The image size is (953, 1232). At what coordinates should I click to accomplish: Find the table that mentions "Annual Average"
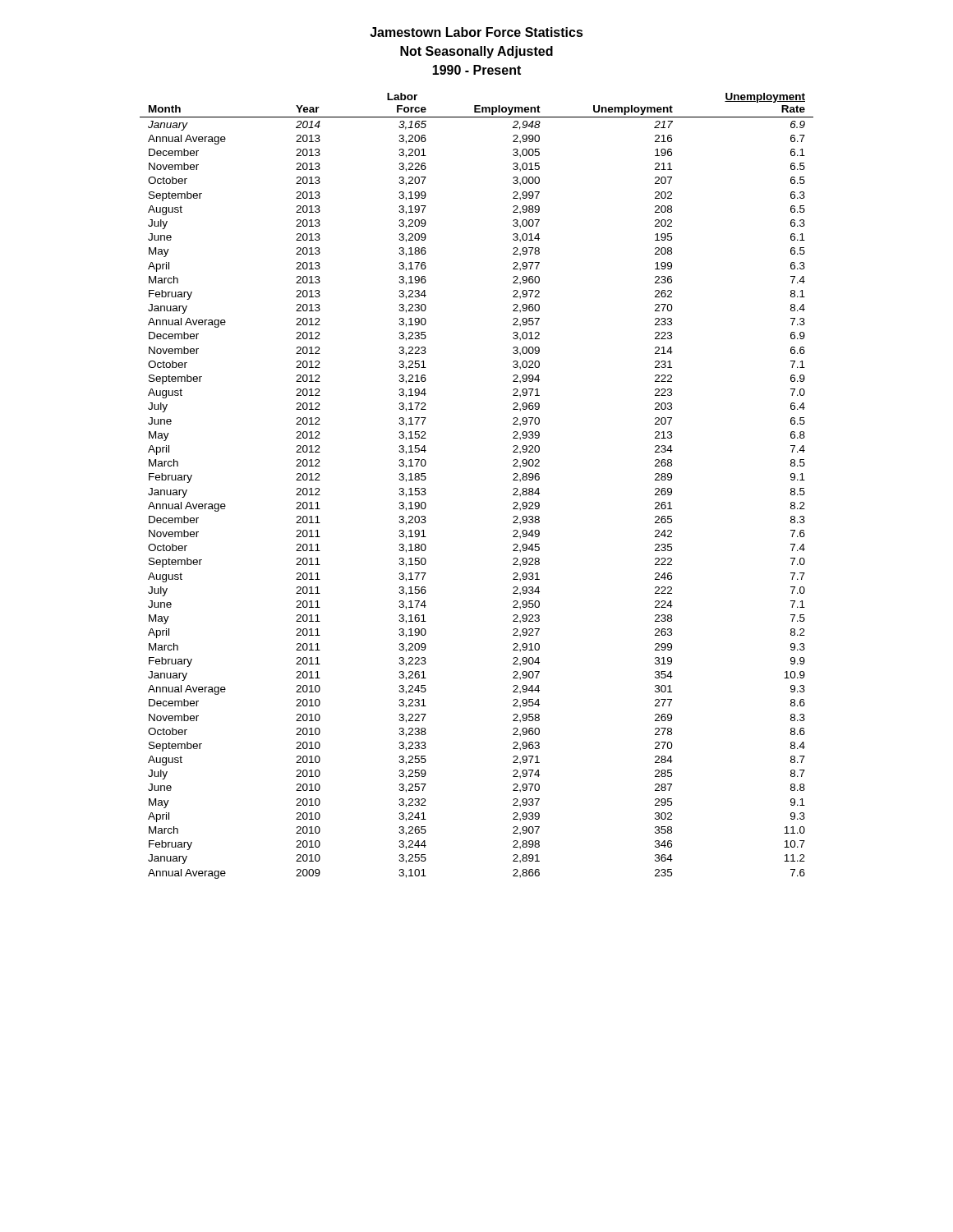tap(476, 484)
